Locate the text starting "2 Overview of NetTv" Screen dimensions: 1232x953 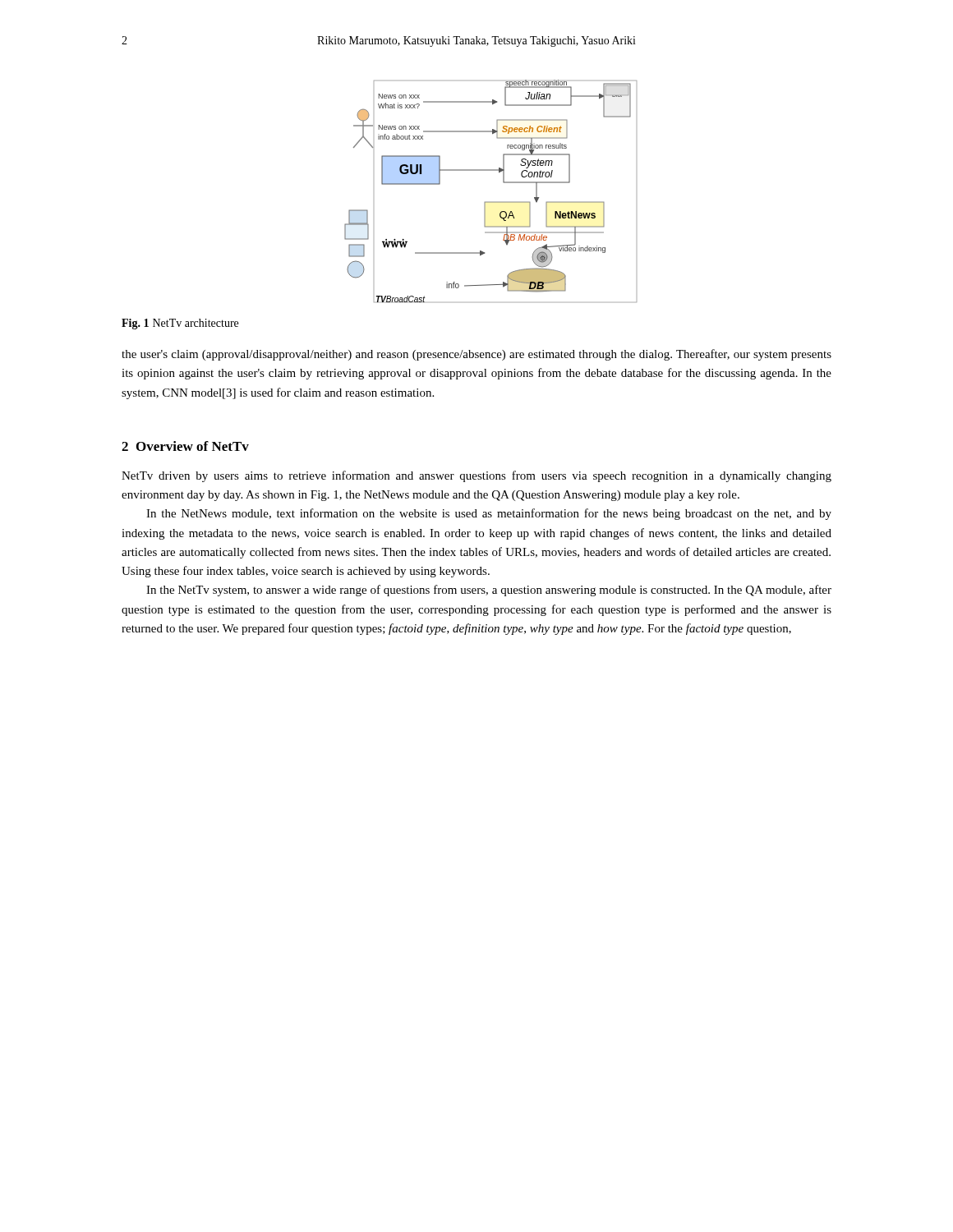click(x=185, y=446)
